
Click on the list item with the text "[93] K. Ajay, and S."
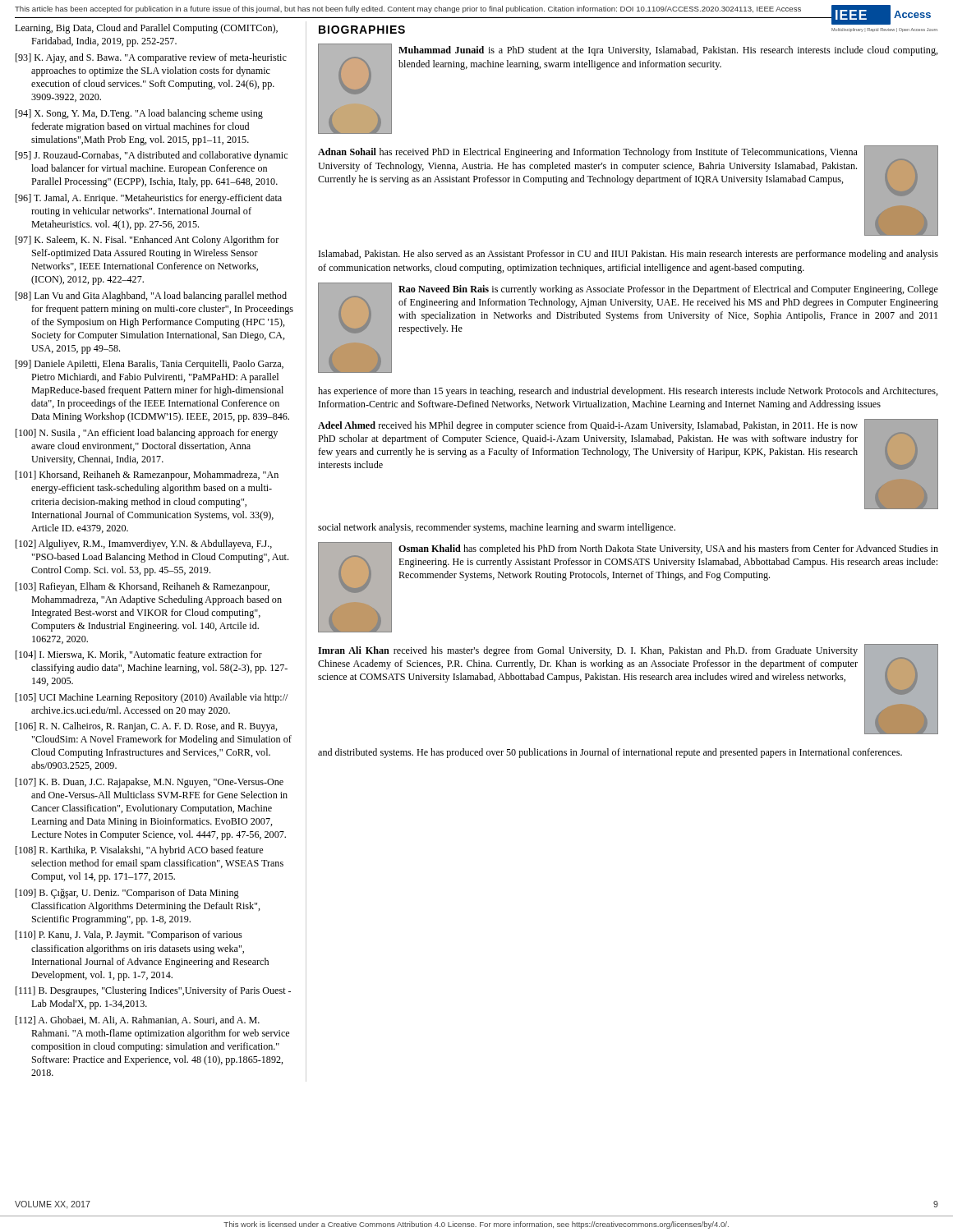[151, 77]
